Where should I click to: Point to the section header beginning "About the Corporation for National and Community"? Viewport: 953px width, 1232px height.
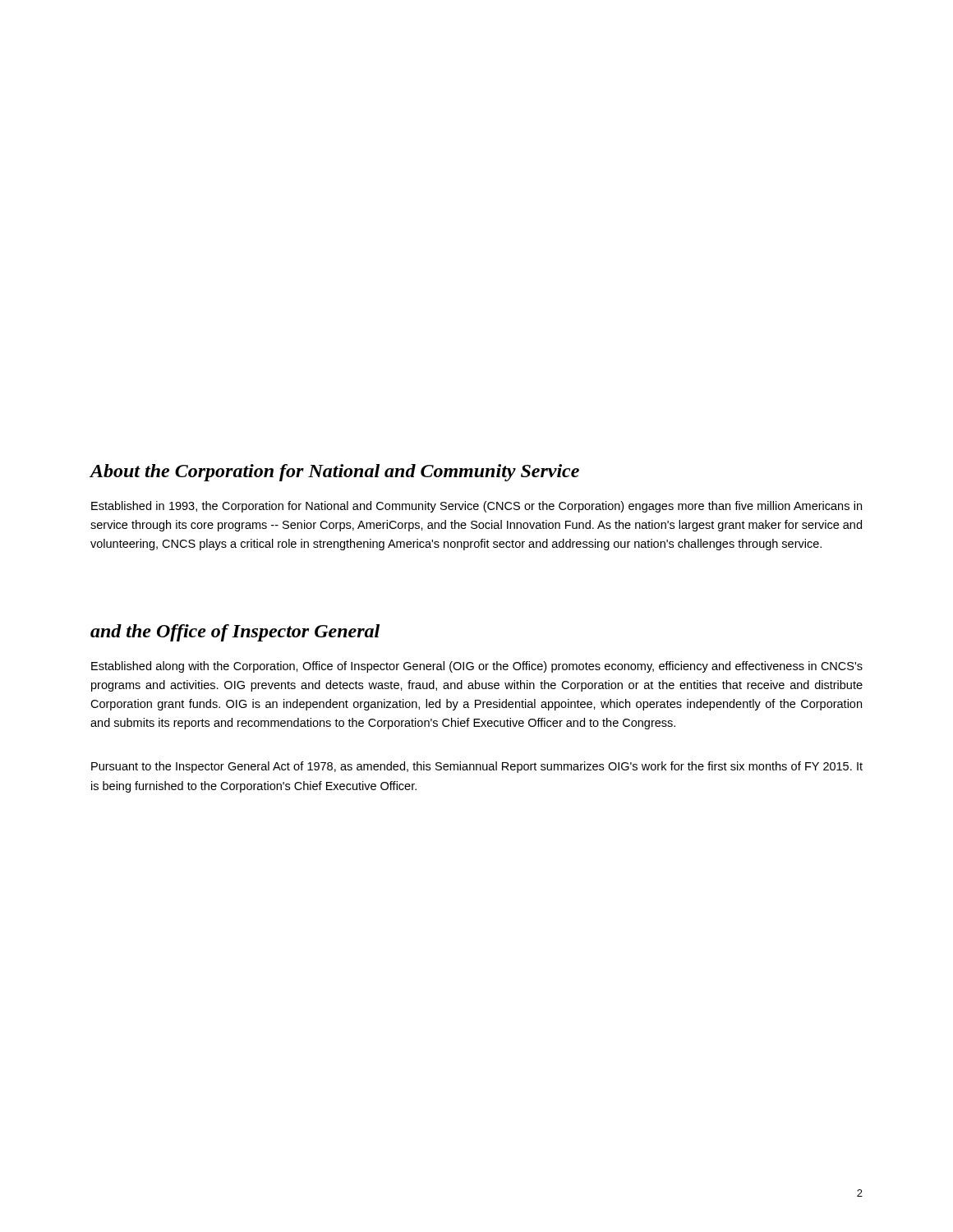(476, 471)
